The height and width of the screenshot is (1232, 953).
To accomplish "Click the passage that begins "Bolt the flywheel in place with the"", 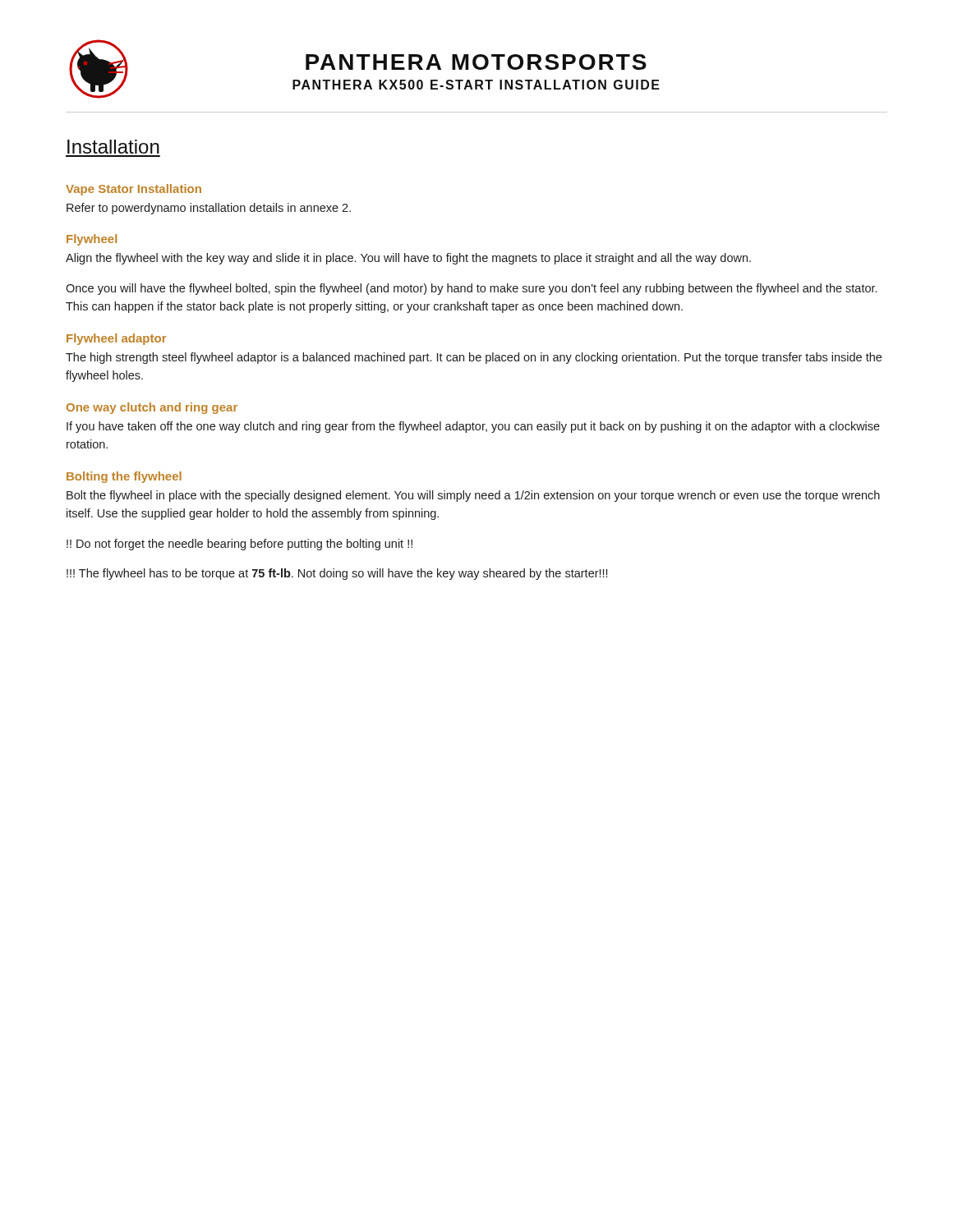I will [473, 504].
